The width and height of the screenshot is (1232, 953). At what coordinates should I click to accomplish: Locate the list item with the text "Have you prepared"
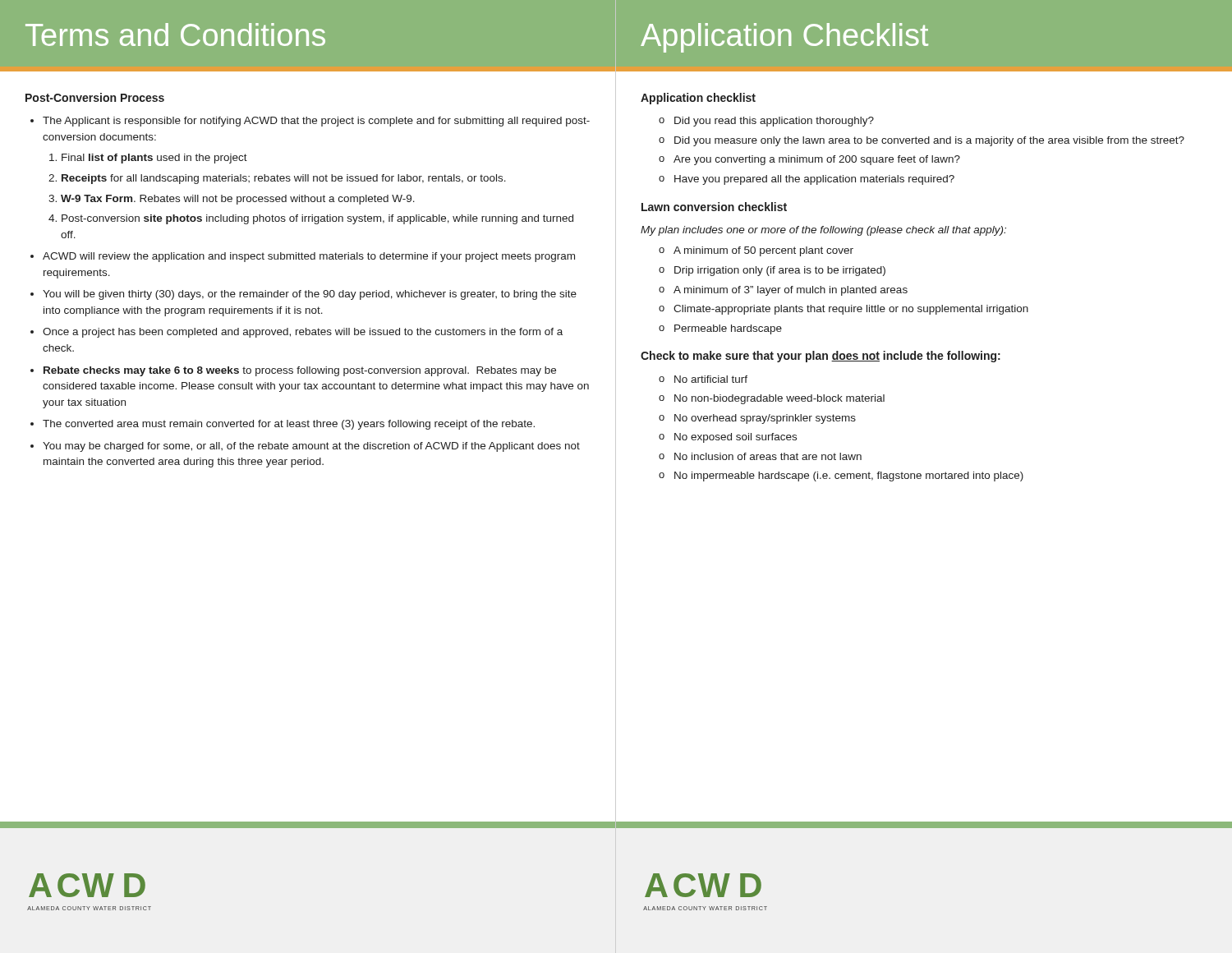tap(814, 179)
